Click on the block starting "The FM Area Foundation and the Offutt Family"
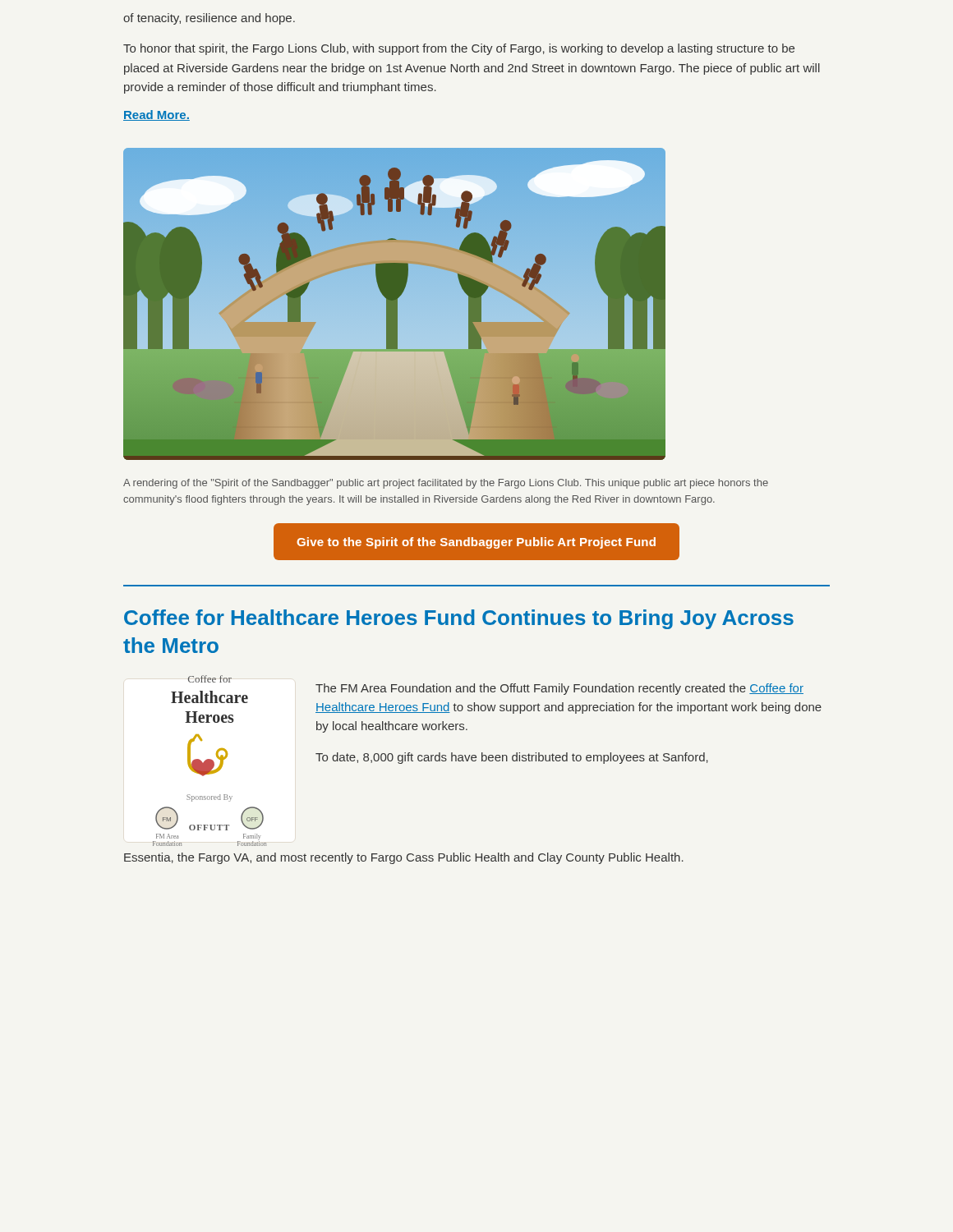The height and width of the screenshot is (1232, 953). pos(573,722)
